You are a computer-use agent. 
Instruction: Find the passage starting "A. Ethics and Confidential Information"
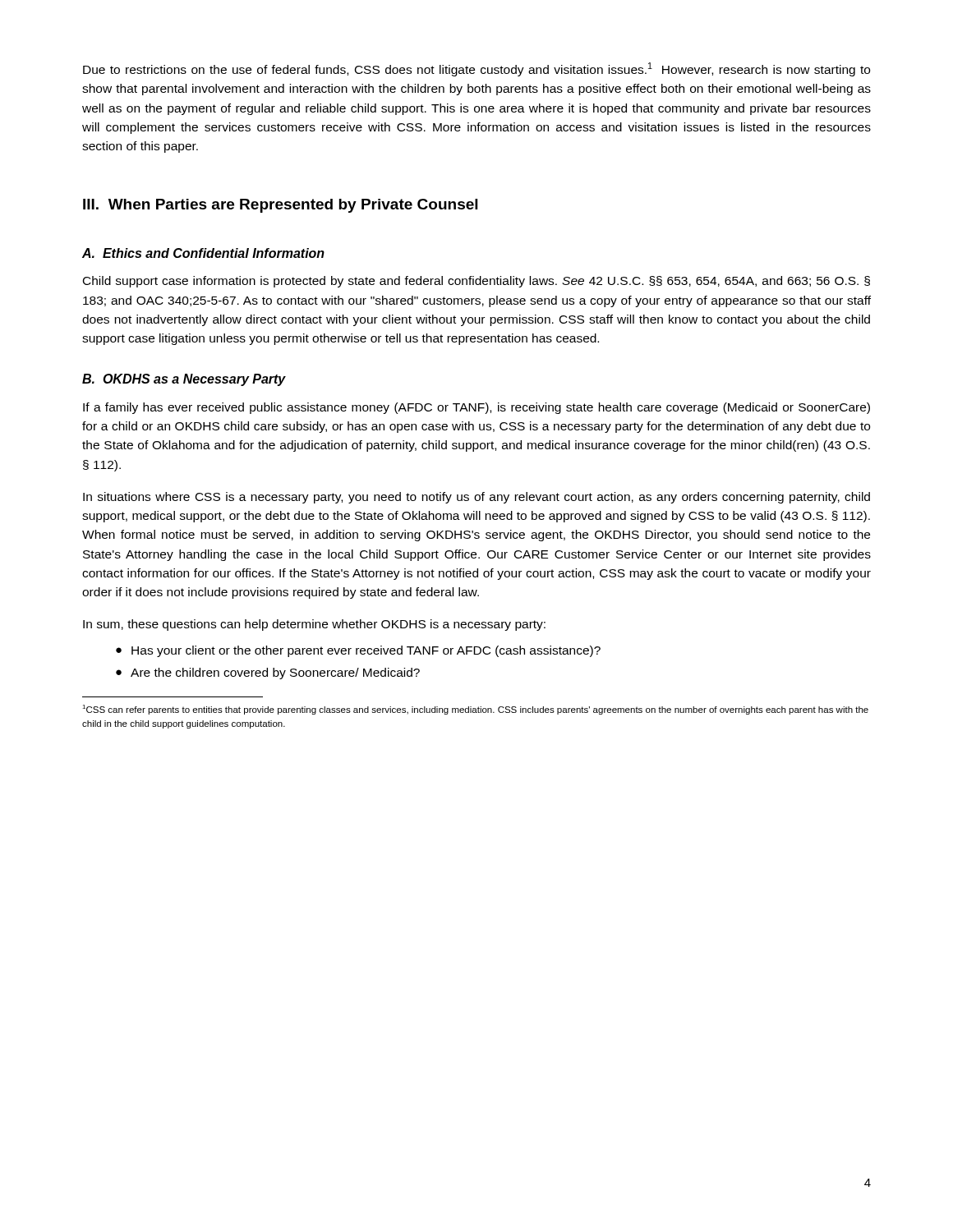[203, 253]
